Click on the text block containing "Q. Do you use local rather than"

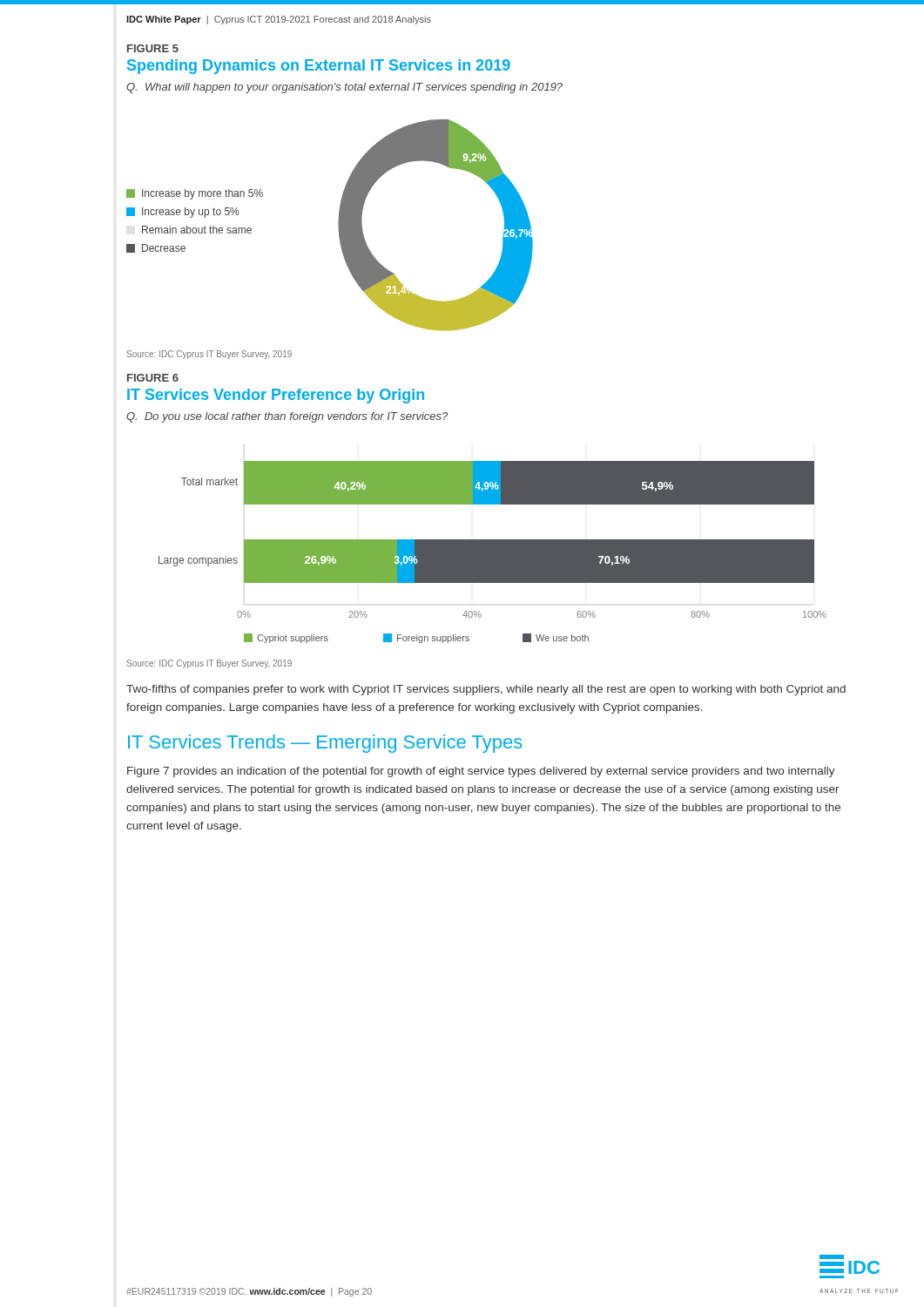tap(287, 416)
